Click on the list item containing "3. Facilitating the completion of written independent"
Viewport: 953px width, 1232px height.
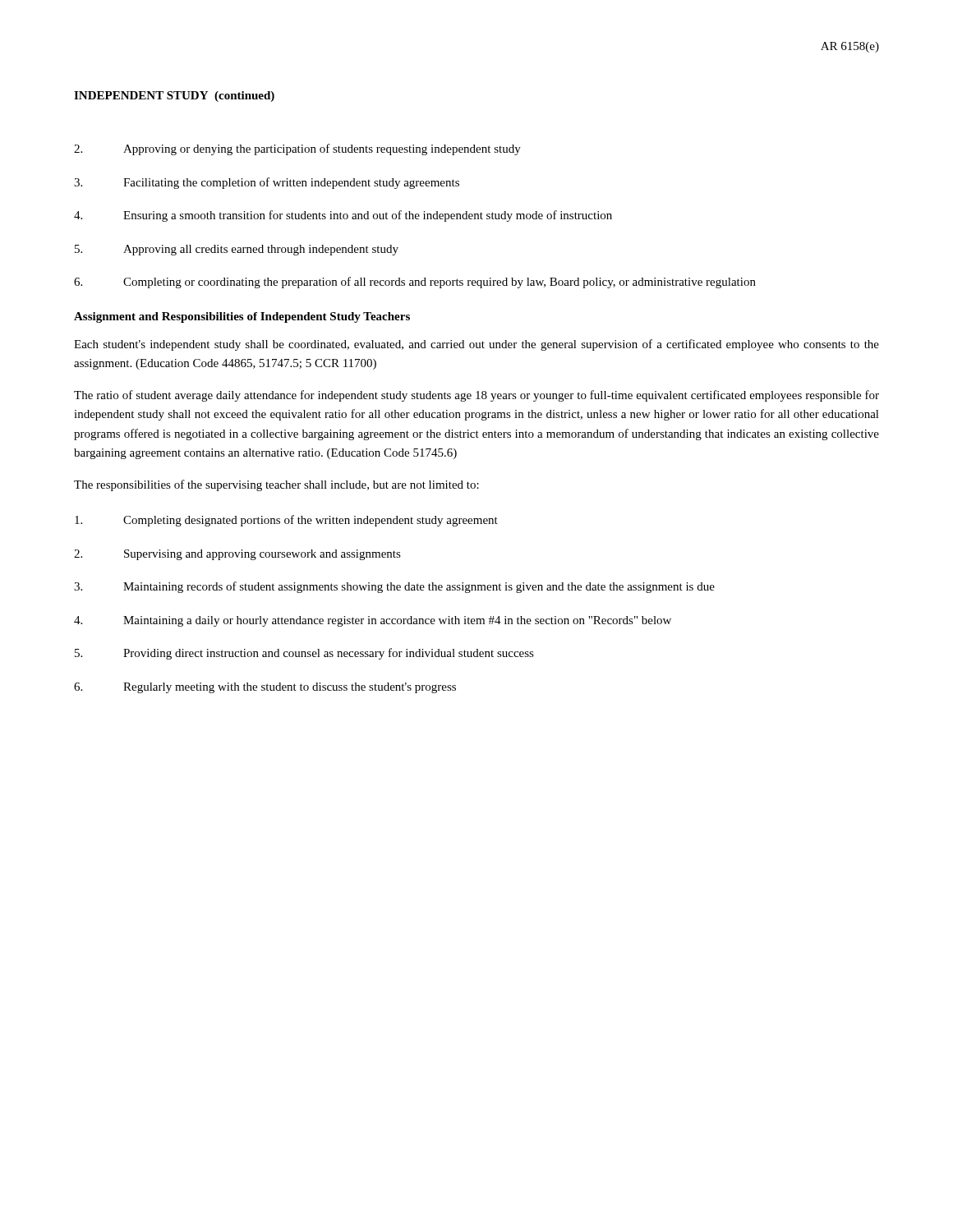click(267, 183)
